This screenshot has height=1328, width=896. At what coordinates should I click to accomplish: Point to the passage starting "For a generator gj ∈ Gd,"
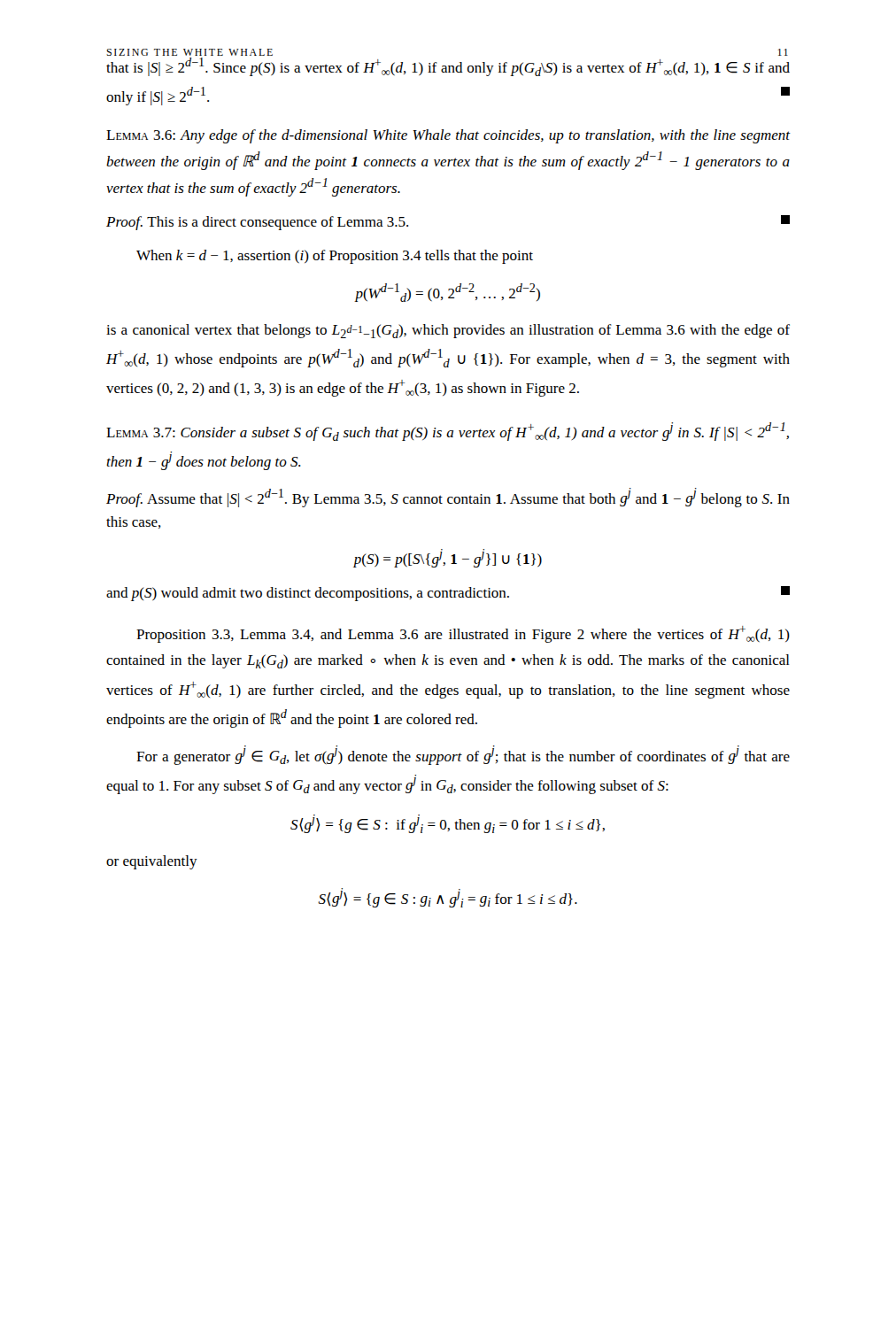point(448,771)
